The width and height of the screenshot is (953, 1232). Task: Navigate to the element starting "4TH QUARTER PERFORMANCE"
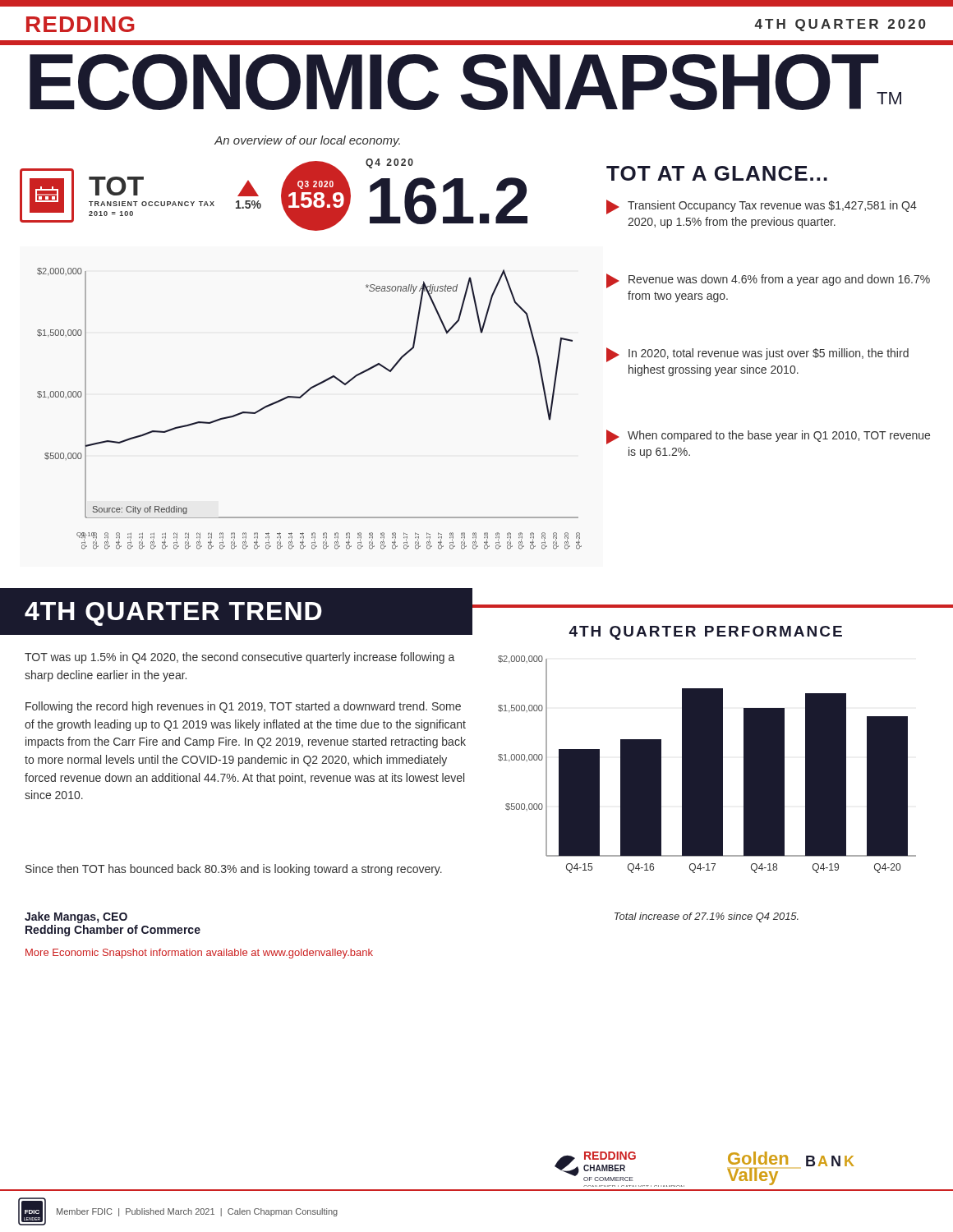tap(707, 631)
